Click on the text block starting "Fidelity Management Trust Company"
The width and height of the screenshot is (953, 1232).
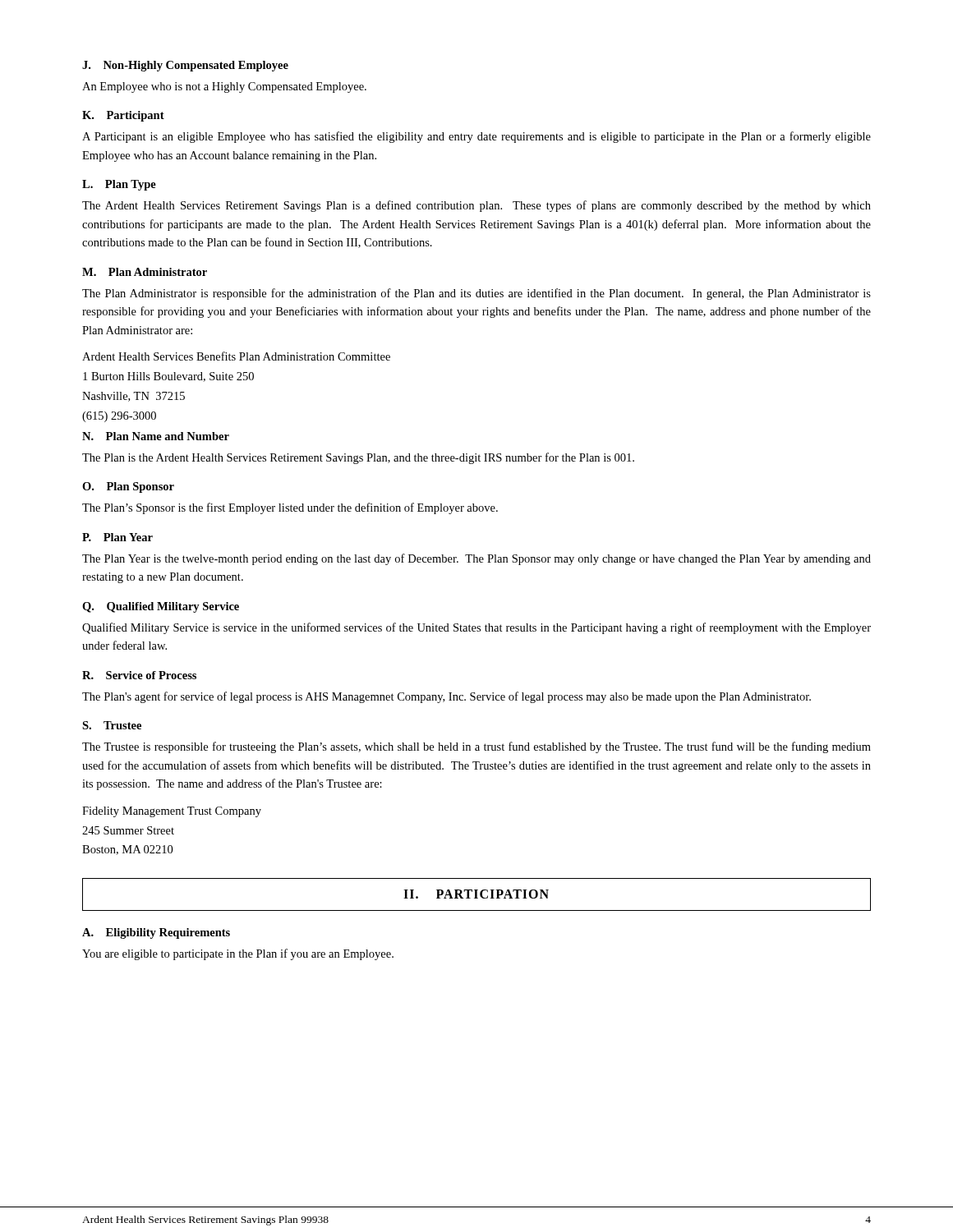pos(172,830)
